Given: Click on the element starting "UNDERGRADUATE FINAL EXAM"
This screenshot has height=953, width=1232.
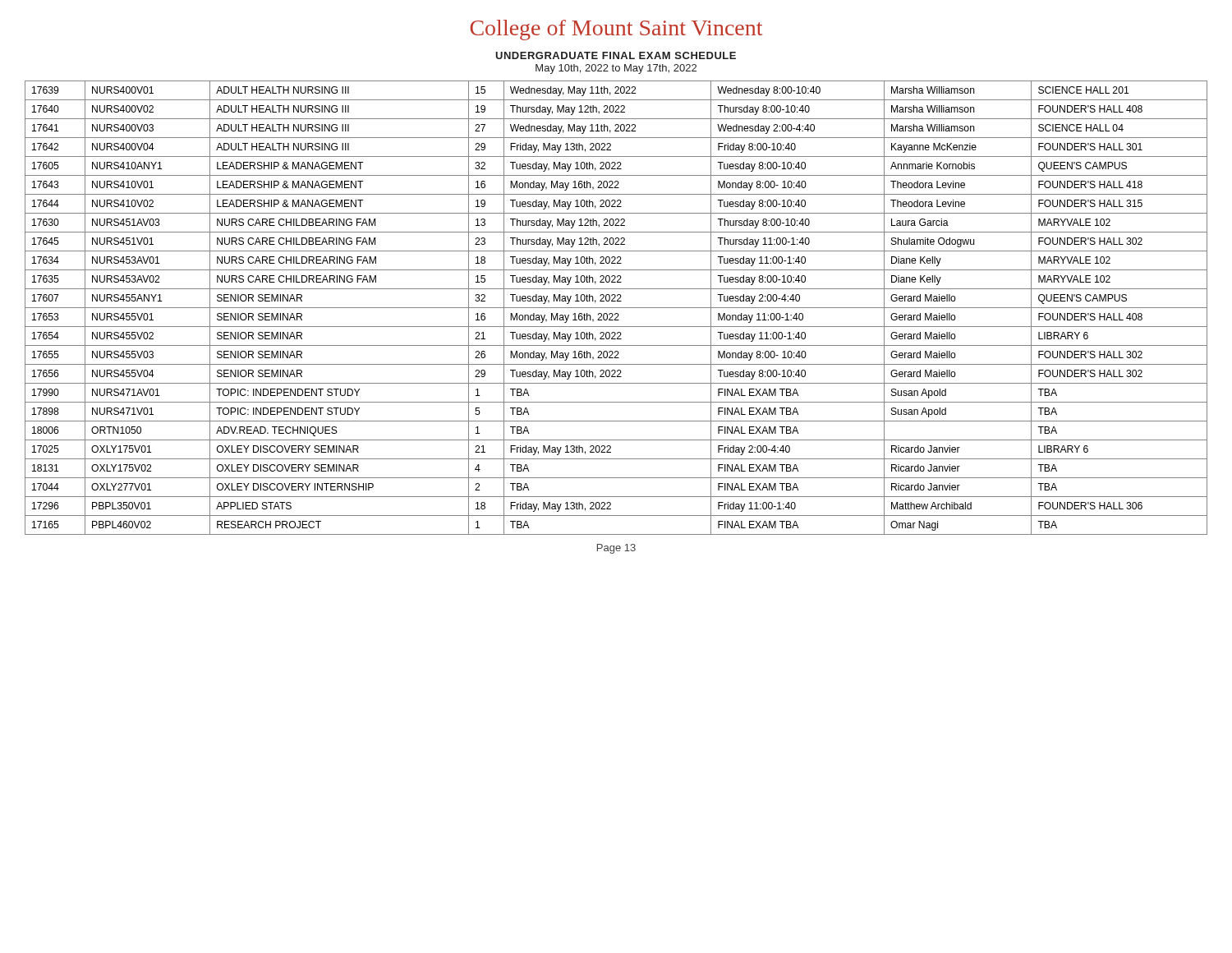Looking at the screenshot, I should point(616,55).
